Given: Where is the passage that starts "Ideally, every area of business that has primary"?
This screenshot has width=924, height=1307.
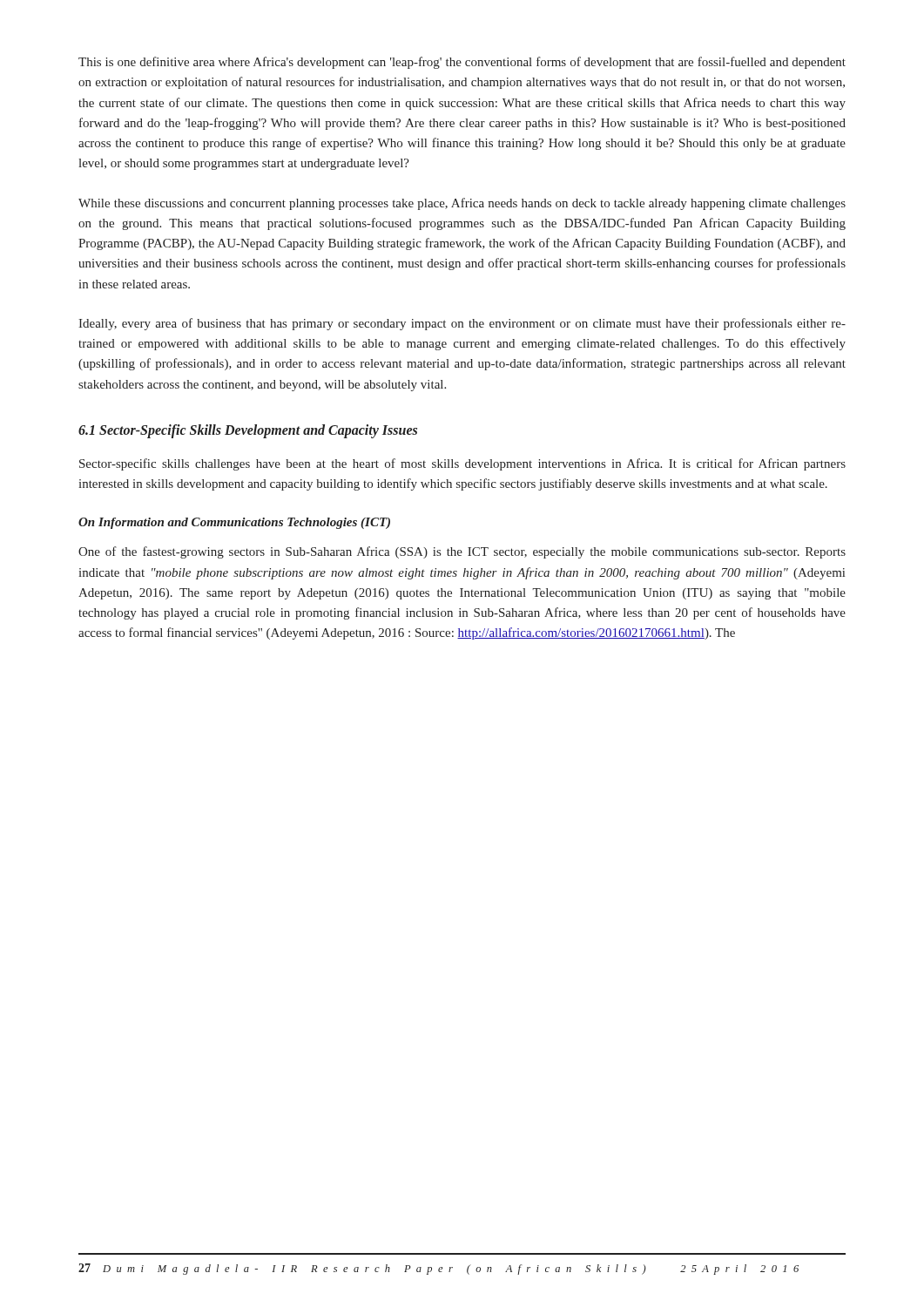Looking at the screenshot, I should 462,354.
